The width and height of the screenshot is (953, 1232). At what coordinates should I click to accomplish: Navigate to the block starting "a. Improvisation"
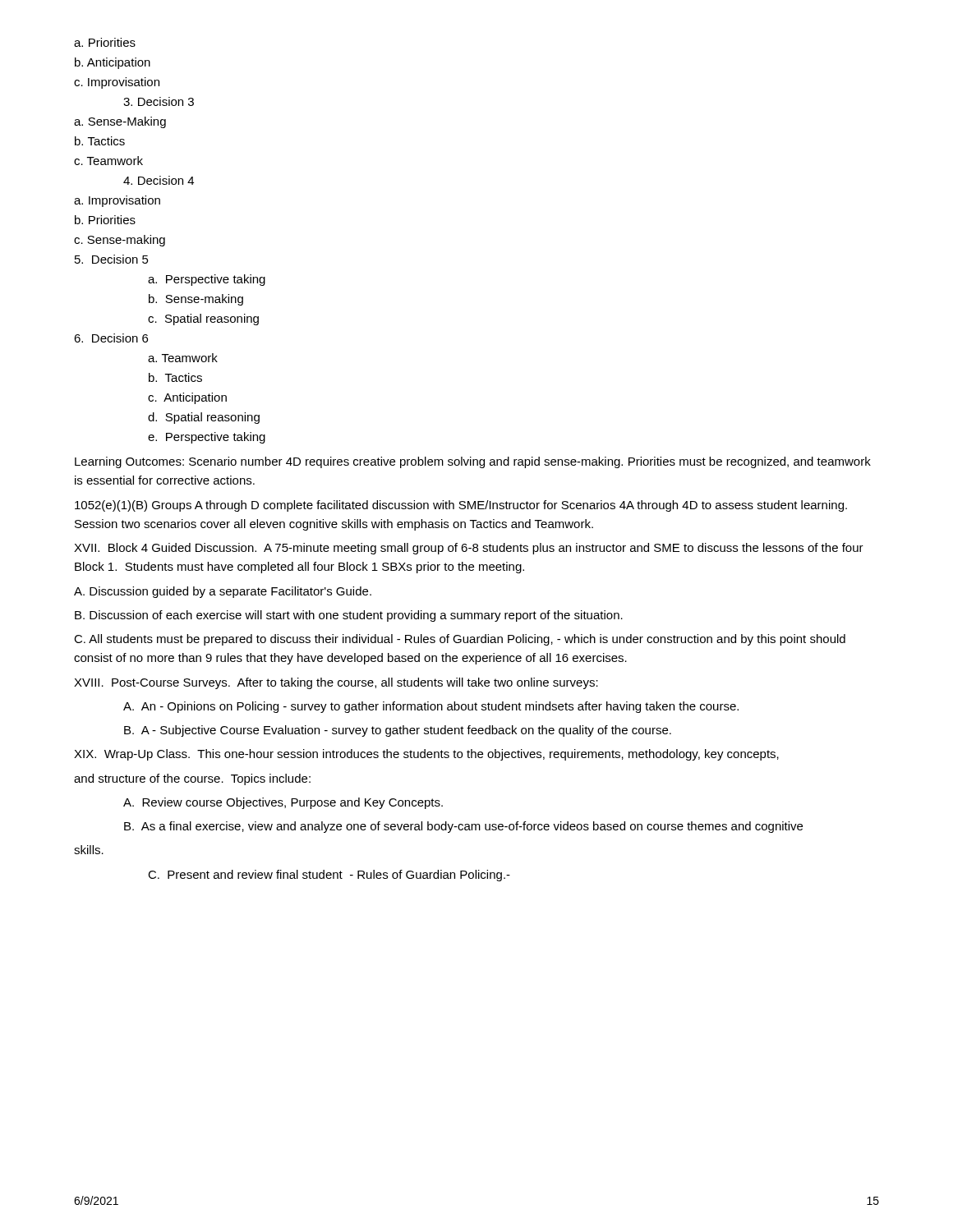pos(117,200)
